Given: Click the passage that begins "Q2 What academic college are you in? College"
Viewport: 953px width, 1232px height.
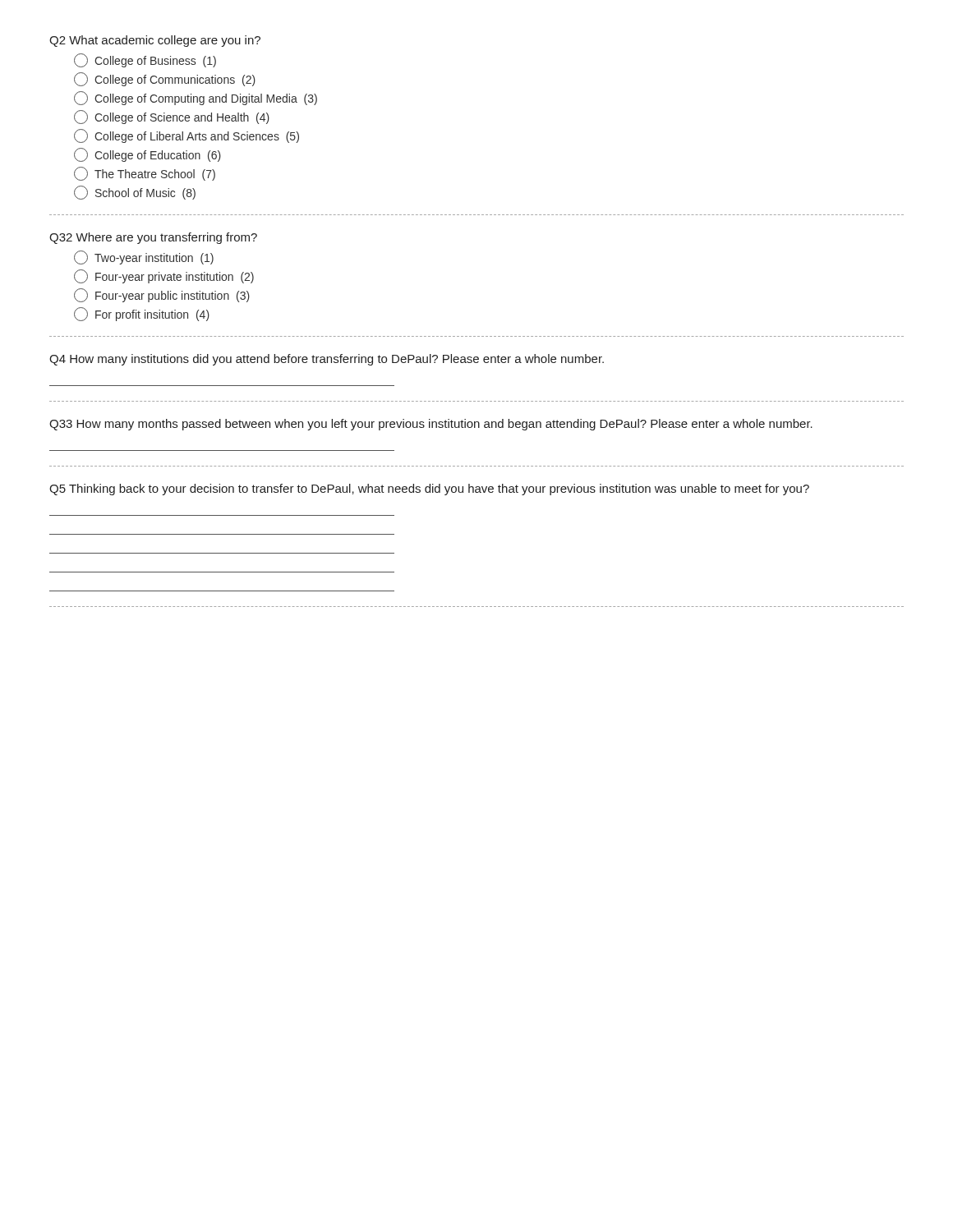Looking at the screenshot, I should [x=155, y=41].
